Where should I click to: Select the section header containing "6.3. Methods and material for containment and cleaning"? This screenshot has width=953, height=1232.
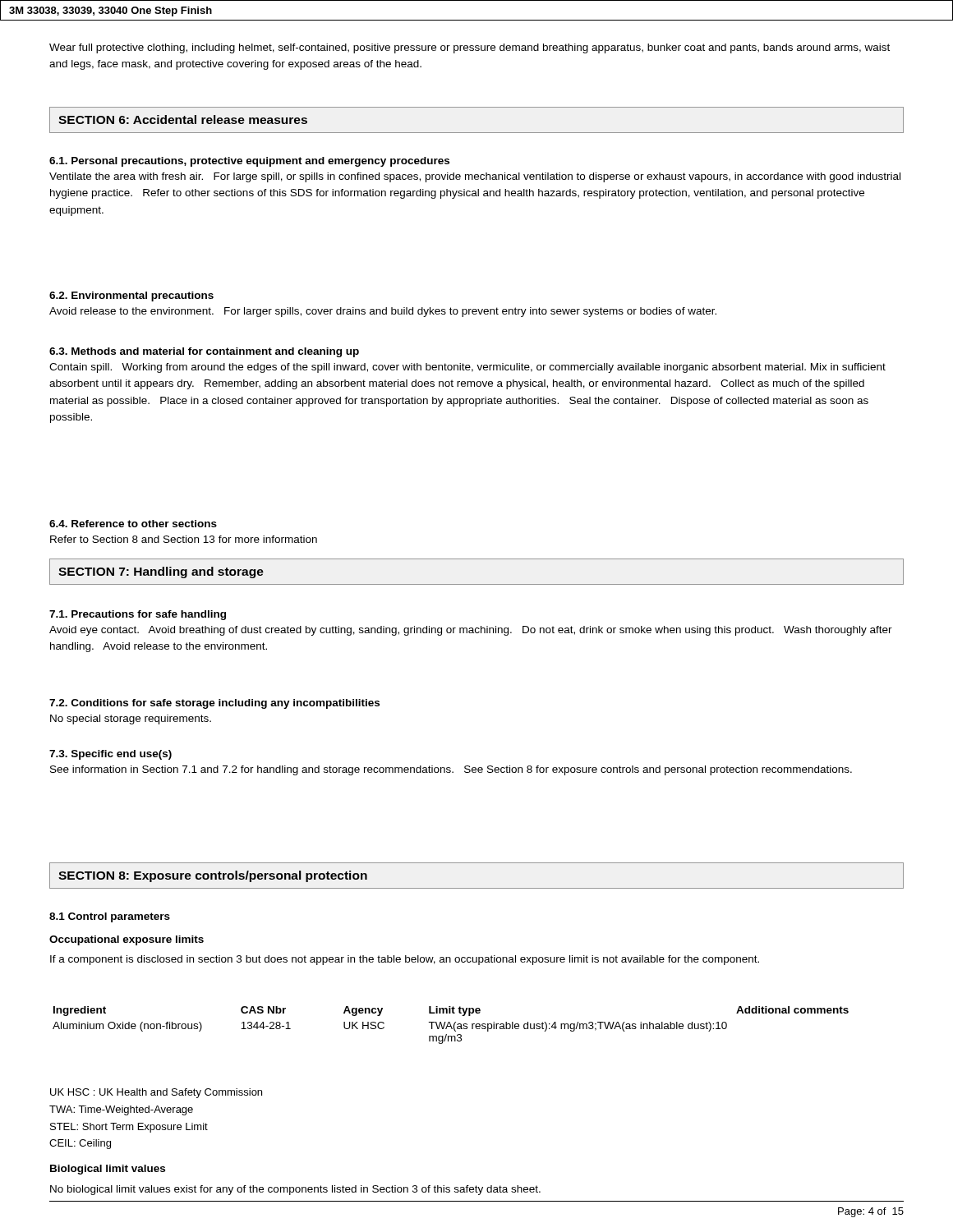pos(476,385)
